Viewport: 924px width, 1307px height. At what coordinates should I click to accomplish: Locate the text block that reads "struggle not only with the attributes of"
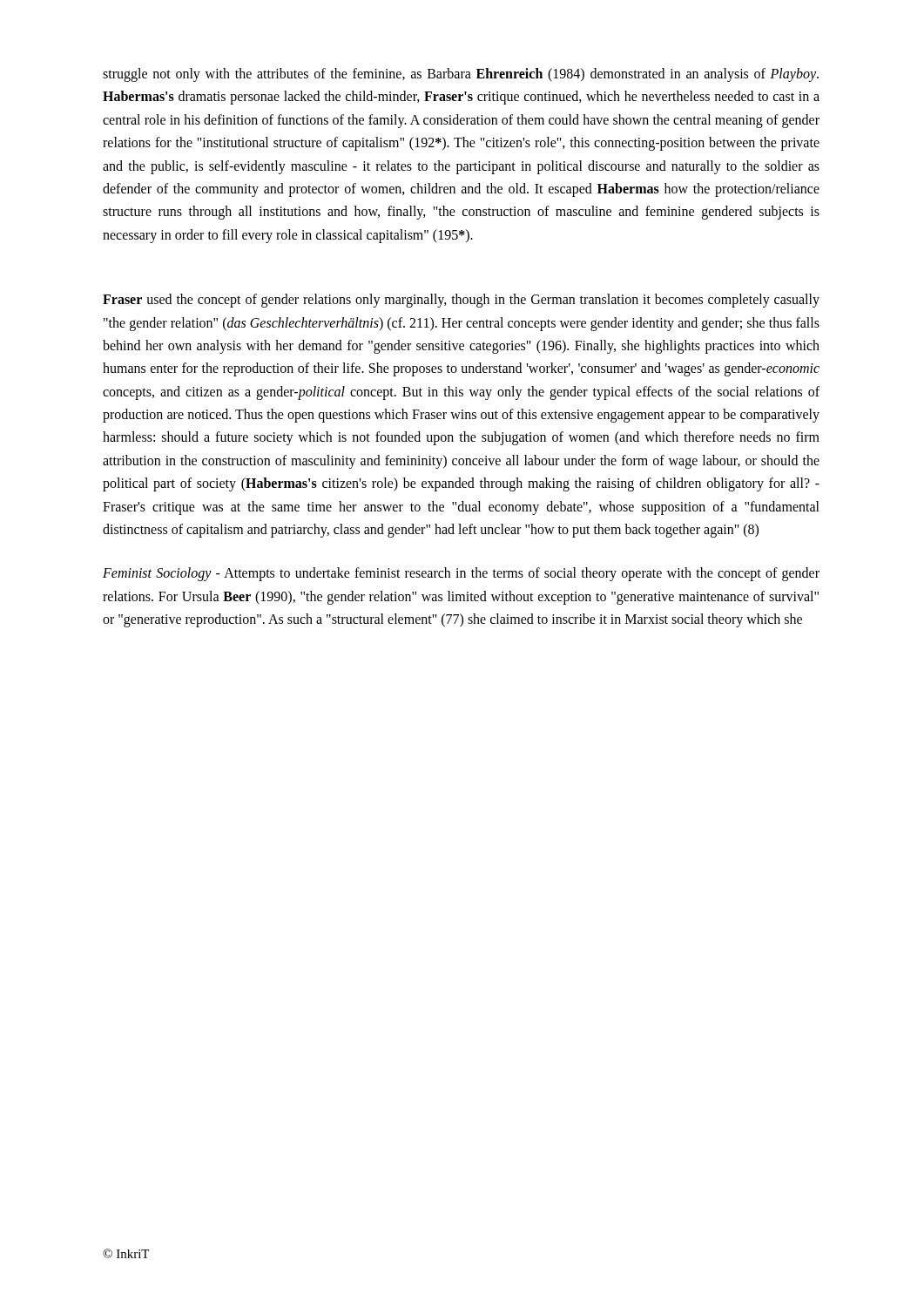click(x=461, y=154)
